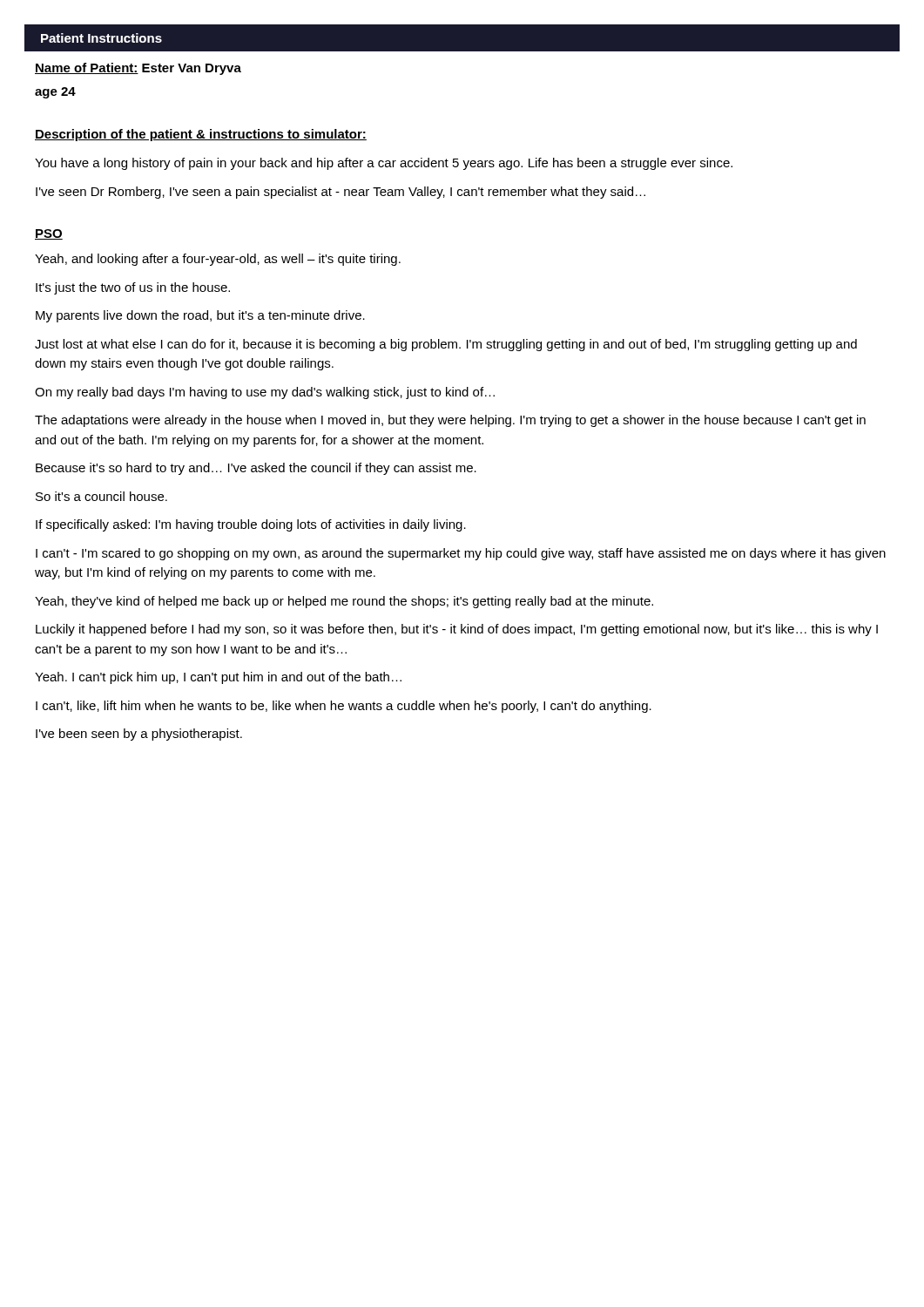
Task: Select the region starting "I've been seen by a"
Action: point(139,733)
